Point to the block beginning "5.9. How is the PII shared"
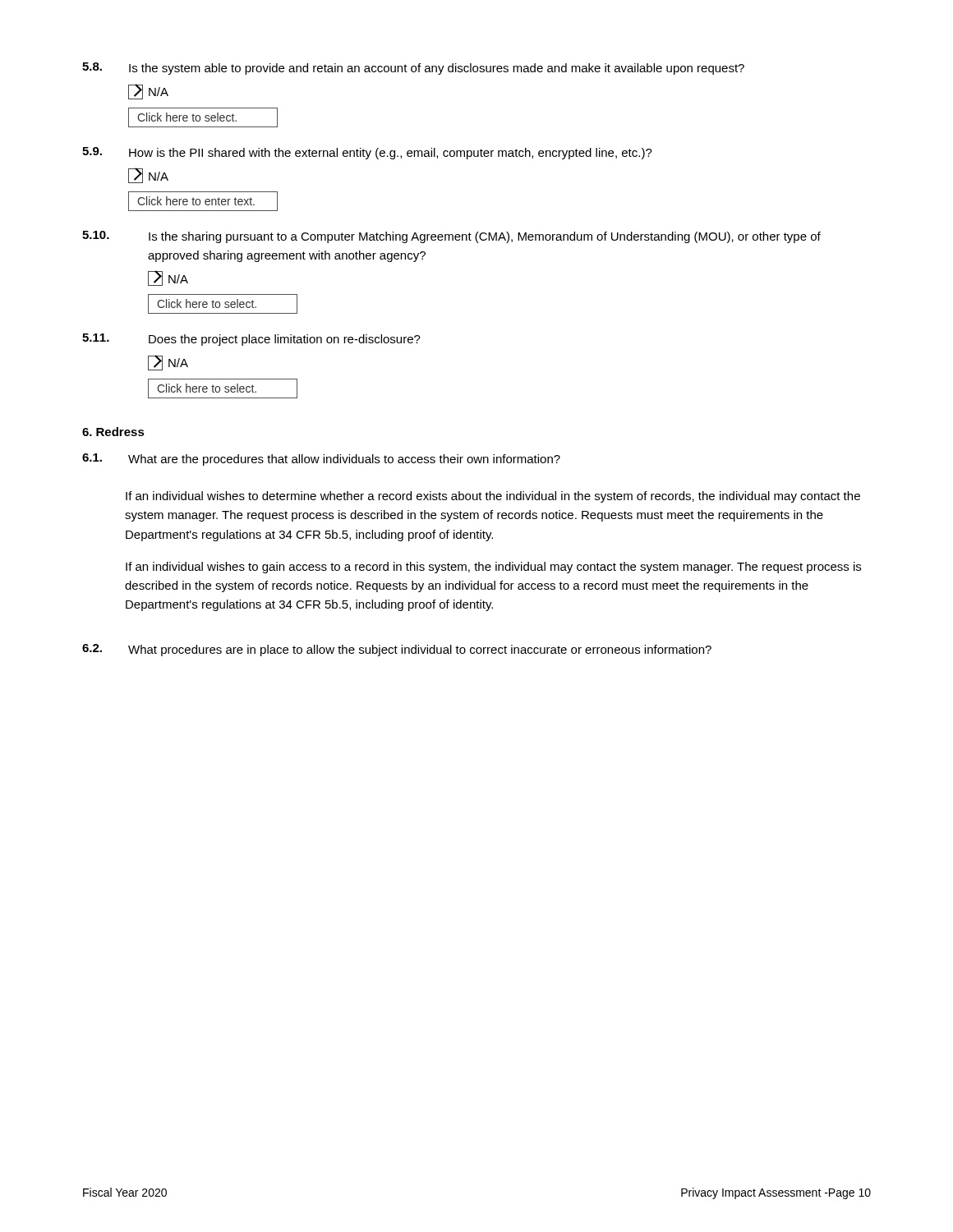This screenshot has height=1232, width=953. pos(367,153)
